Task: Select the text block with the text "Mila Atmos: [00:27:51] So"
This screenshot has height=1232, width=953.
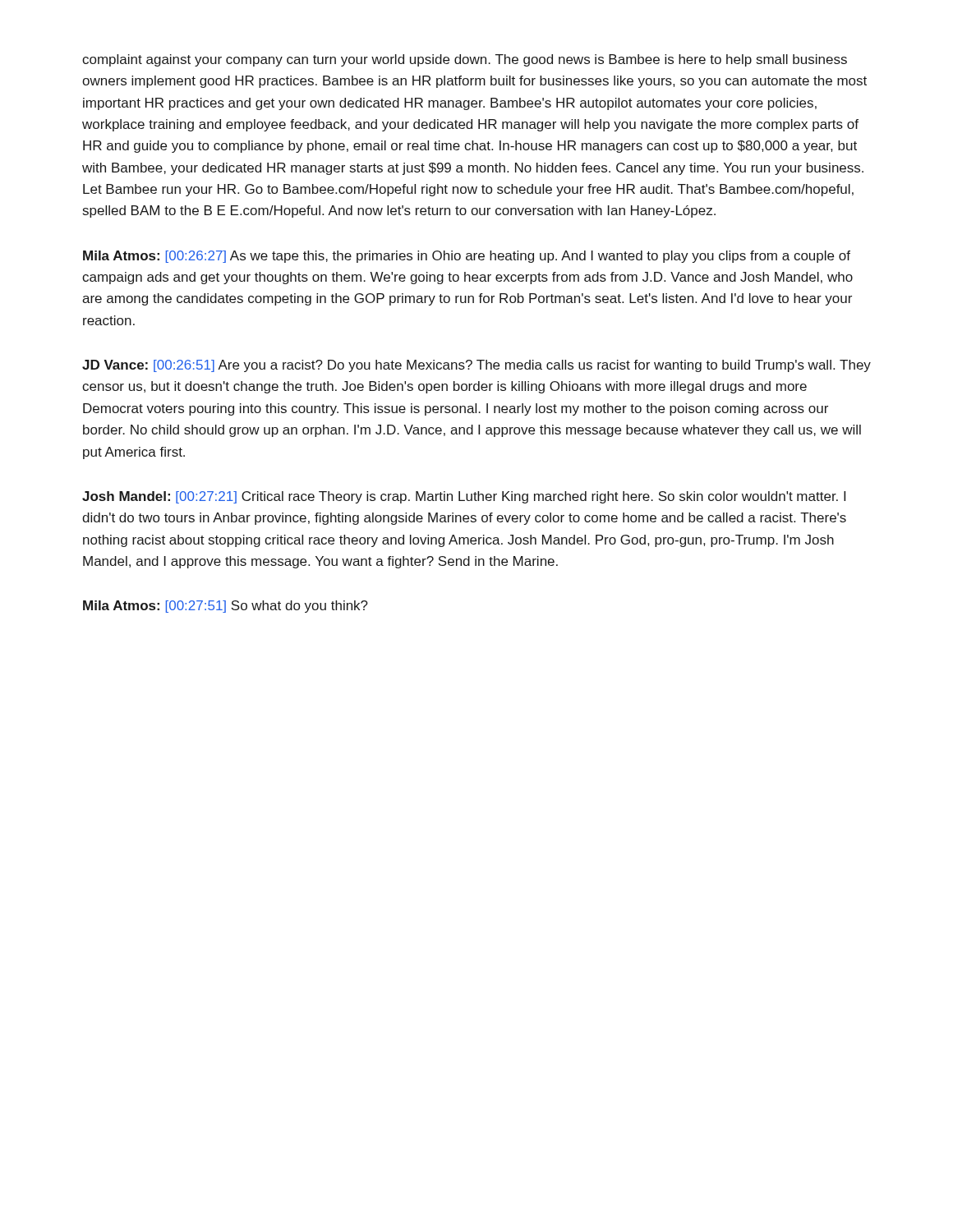Action: [x=225, y=606]
